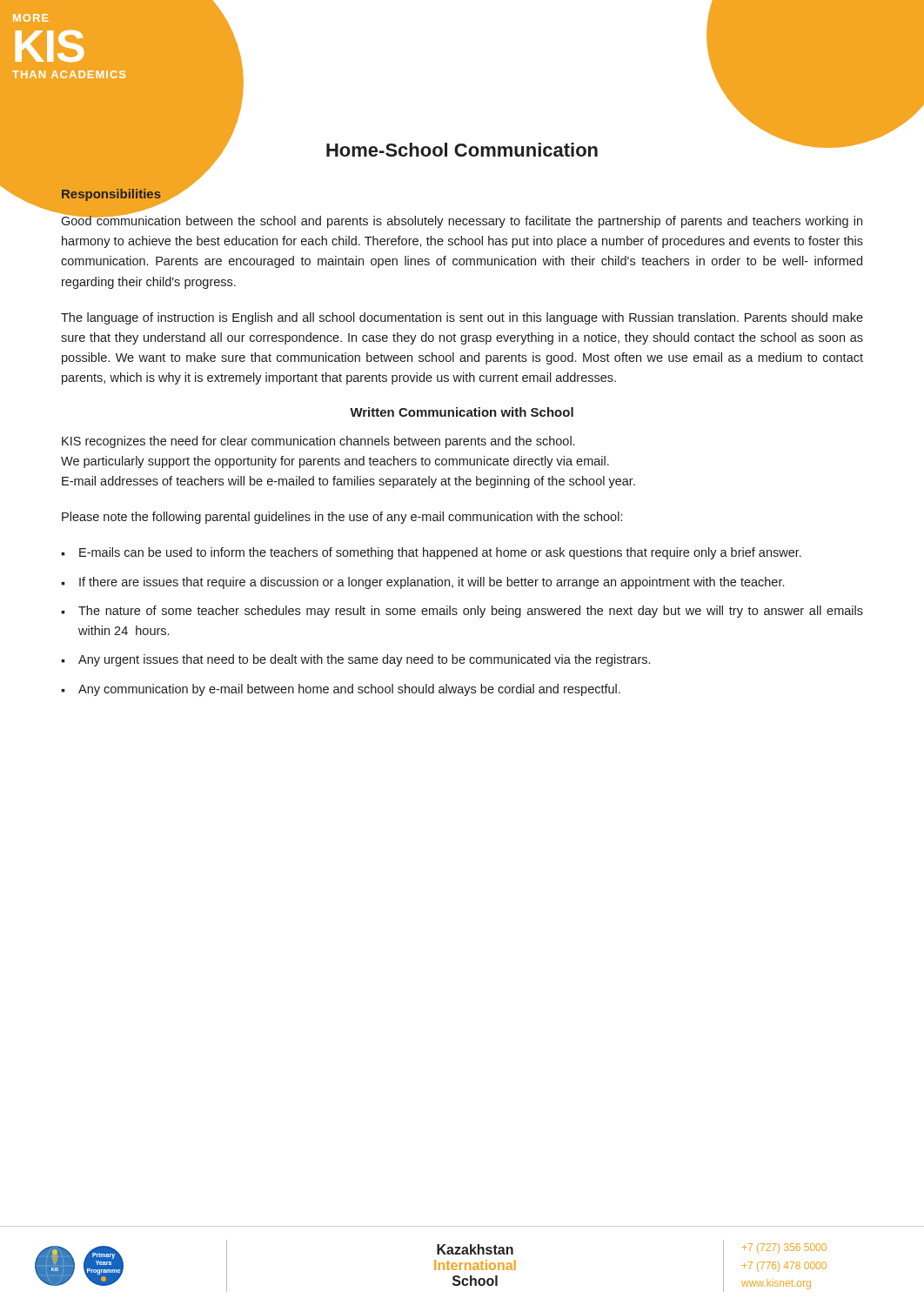Find the passage starting "▪ The nature of some teacher schedules may"

[462, 621]
